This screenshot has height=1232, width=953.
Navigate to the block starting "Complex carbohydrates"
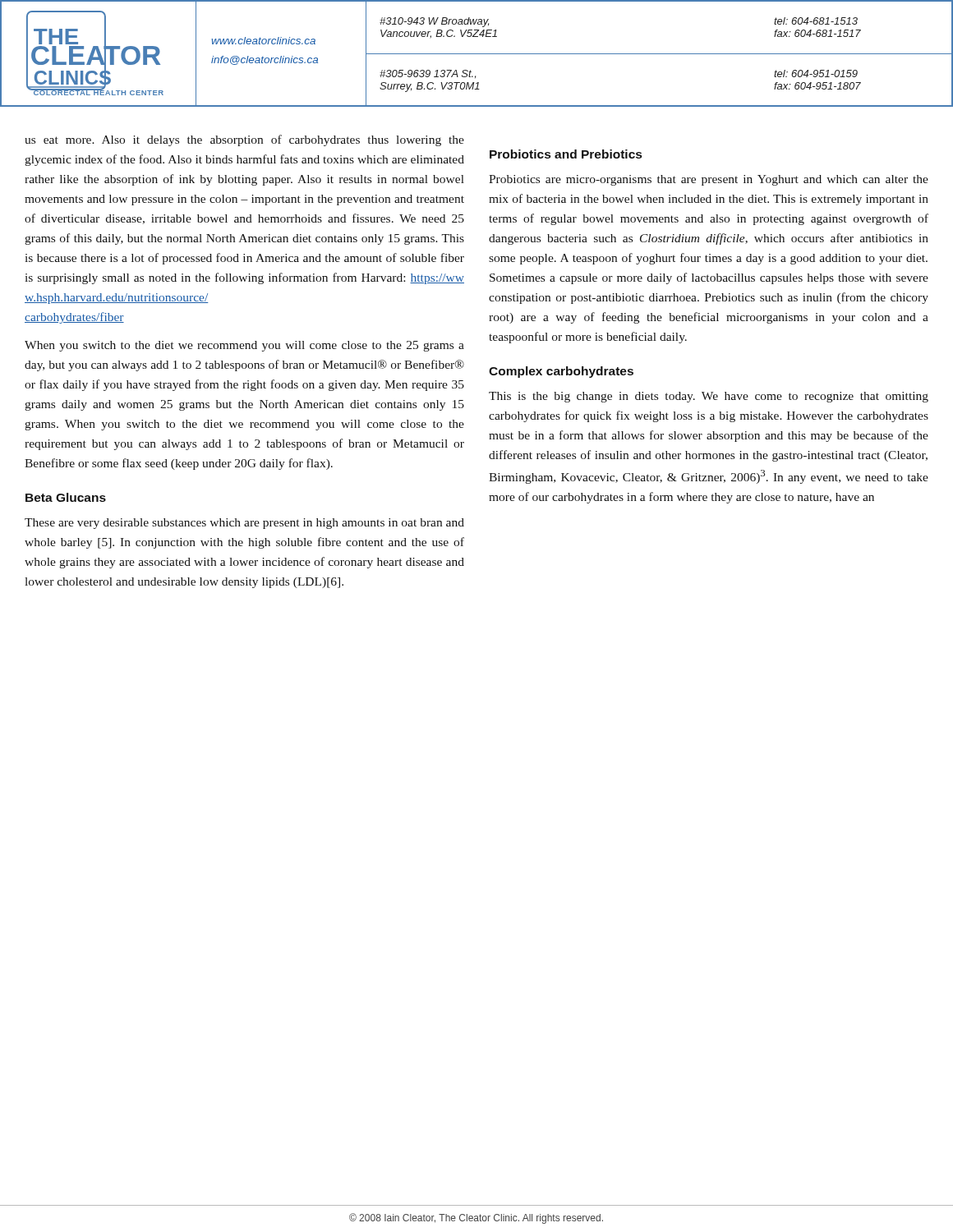point(561,371)
